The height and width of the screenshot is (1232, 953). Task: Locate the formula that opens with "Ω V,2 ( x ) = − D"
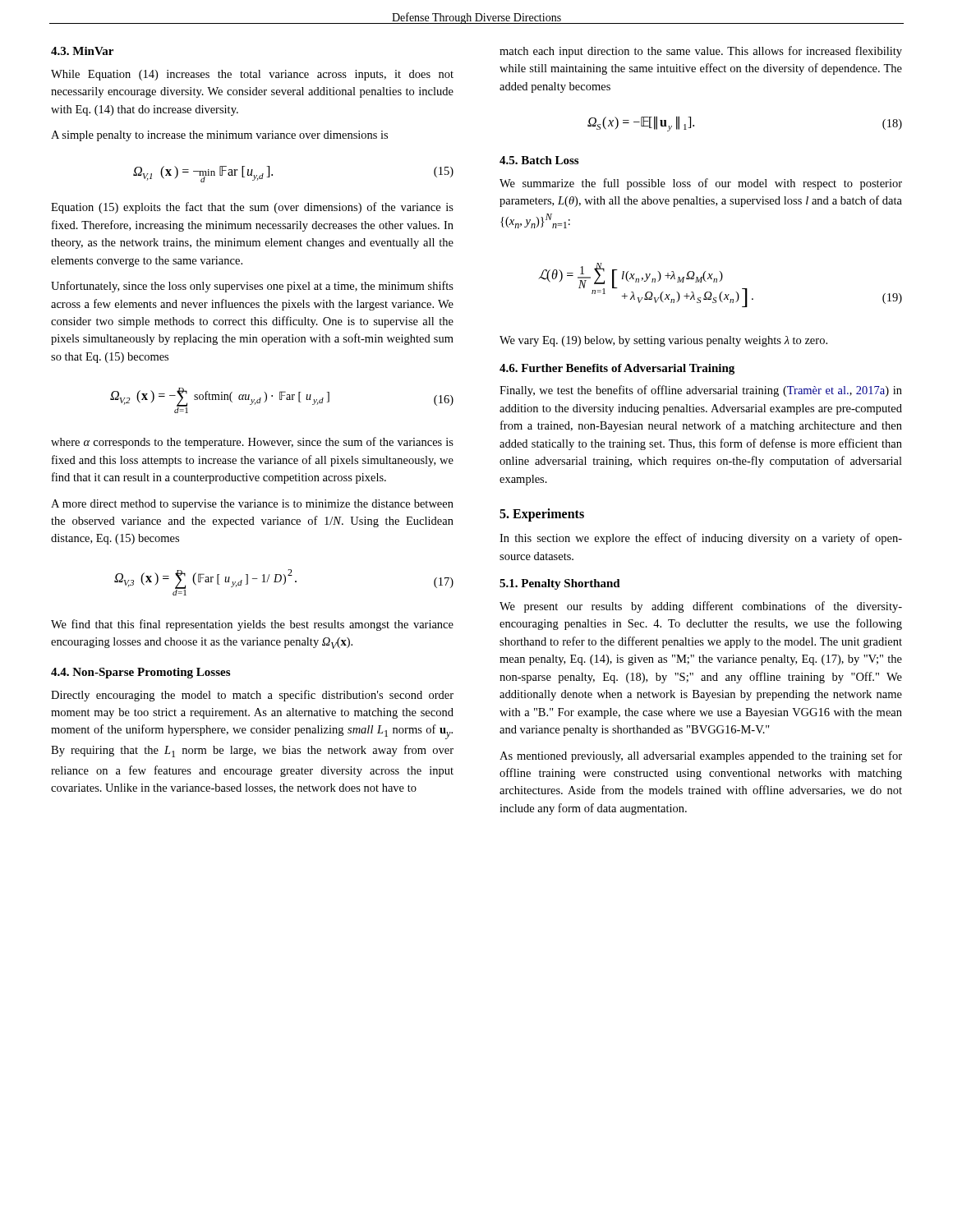tap(252, 400)
